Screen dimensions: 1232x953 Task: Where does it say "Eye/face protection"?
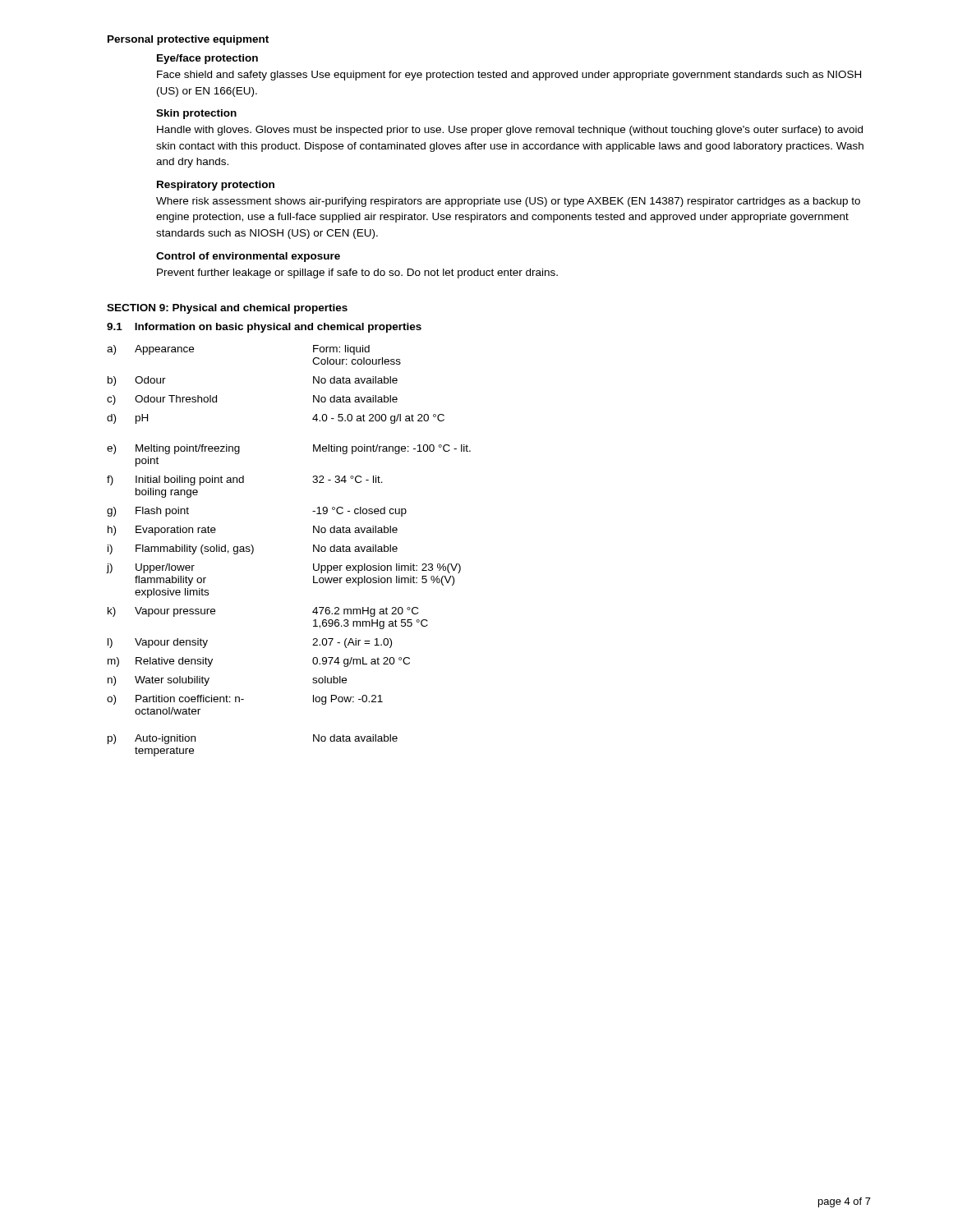[x=207, y=58]
